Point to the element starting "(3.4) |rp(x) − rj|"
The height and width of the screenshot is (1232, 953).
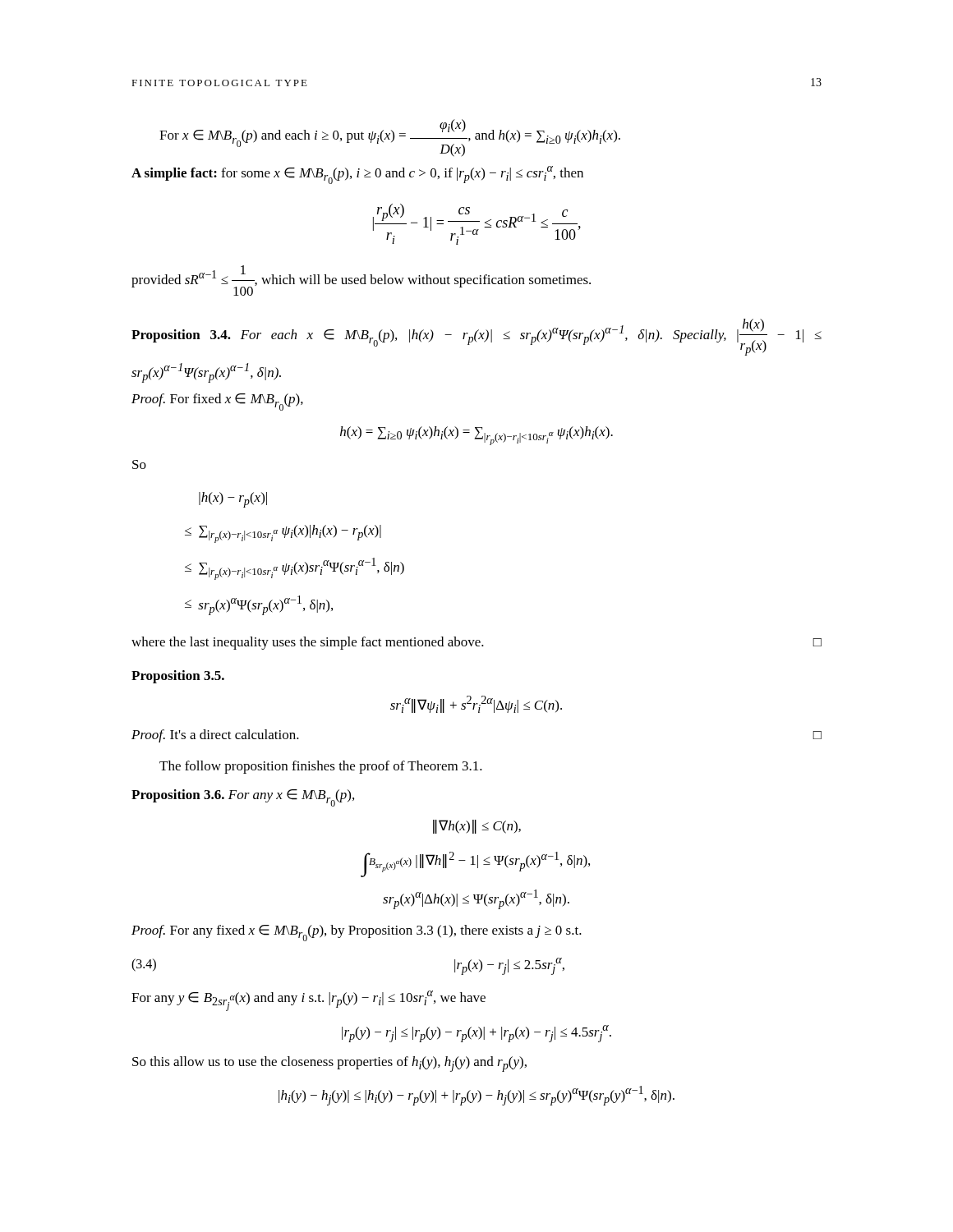tap(476, 964)
